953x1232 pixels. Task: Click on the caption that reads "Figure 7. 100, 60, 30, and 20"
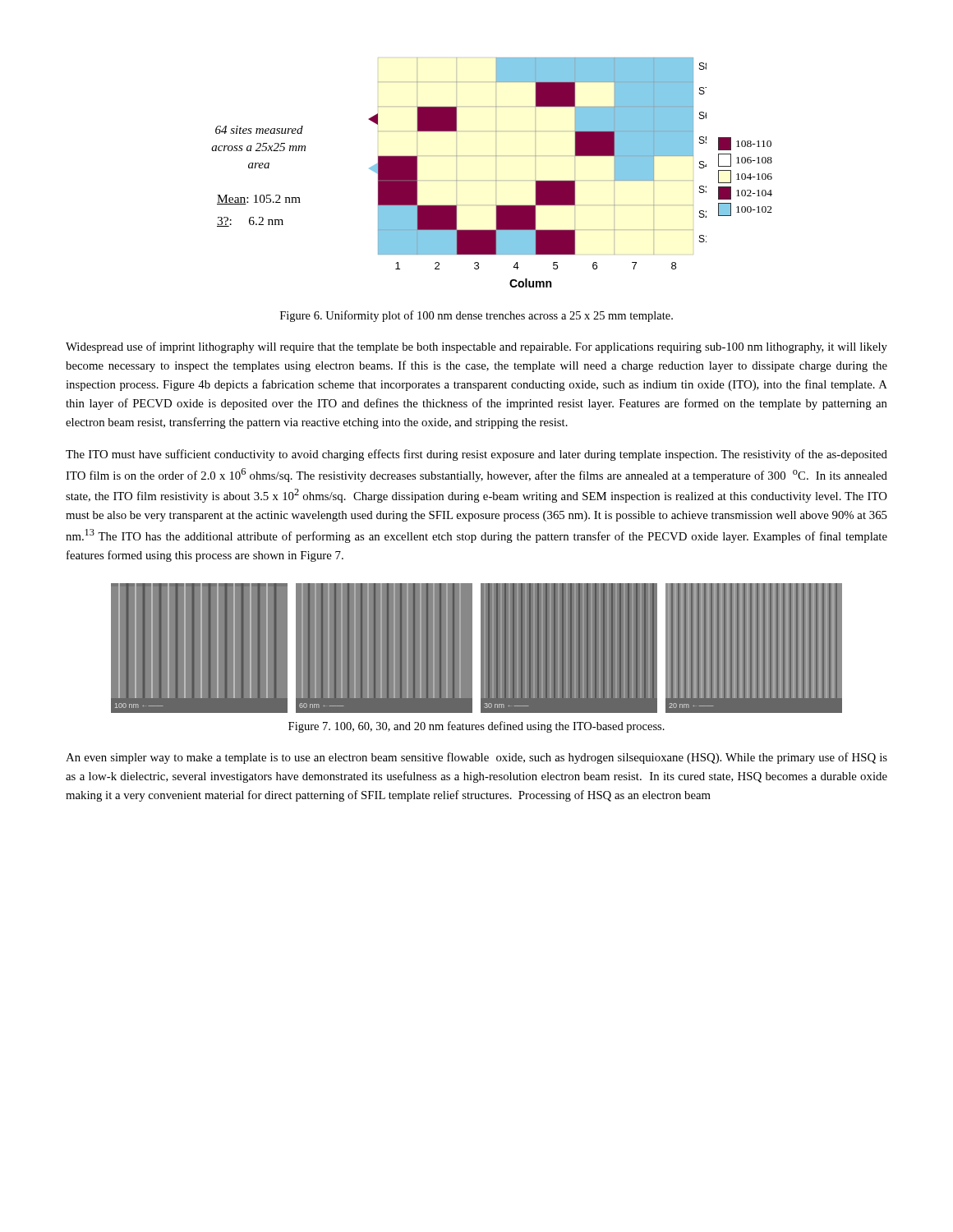click(x=476, y=726)
